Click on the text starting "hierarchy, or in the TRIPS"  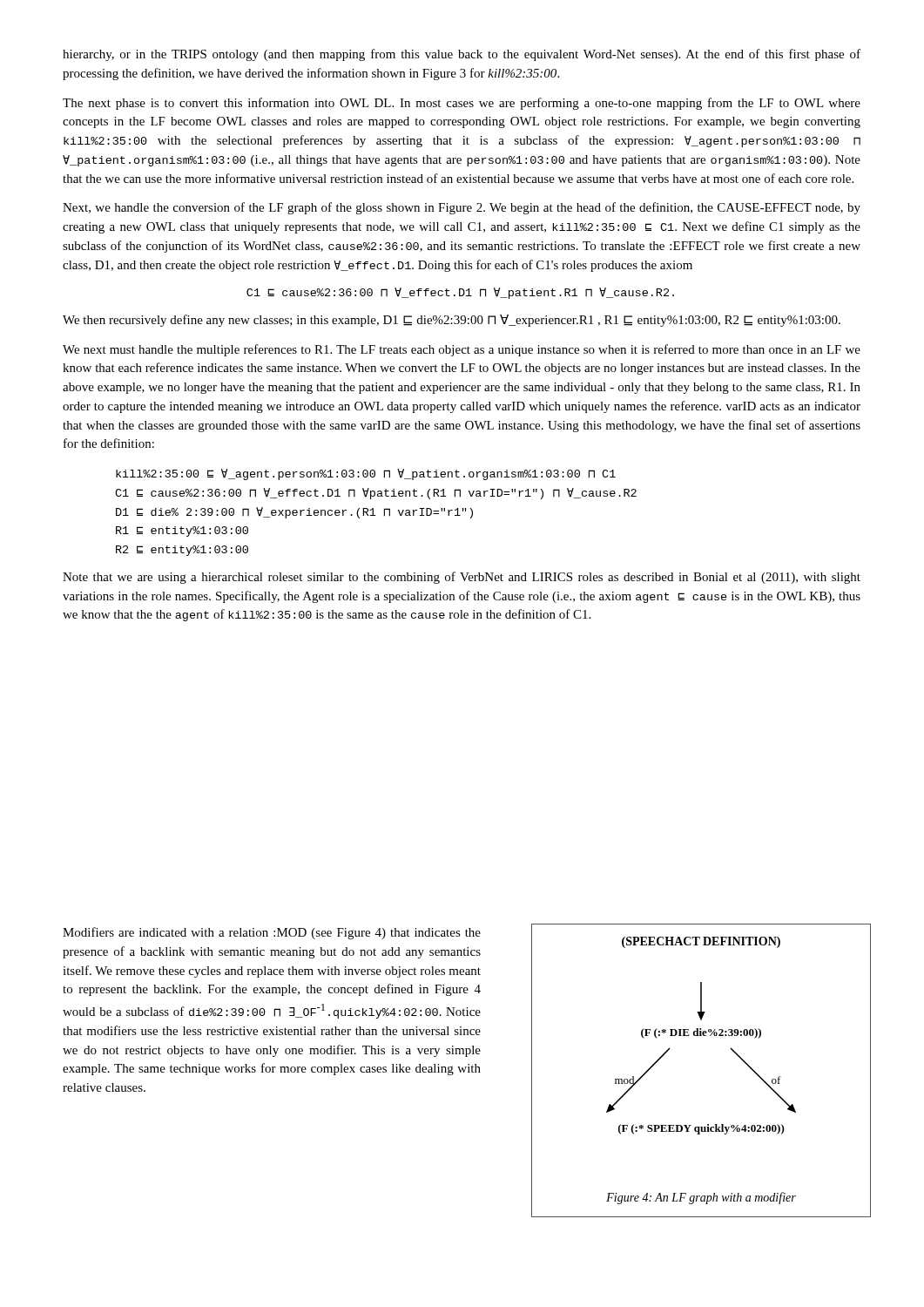(462, 64)
